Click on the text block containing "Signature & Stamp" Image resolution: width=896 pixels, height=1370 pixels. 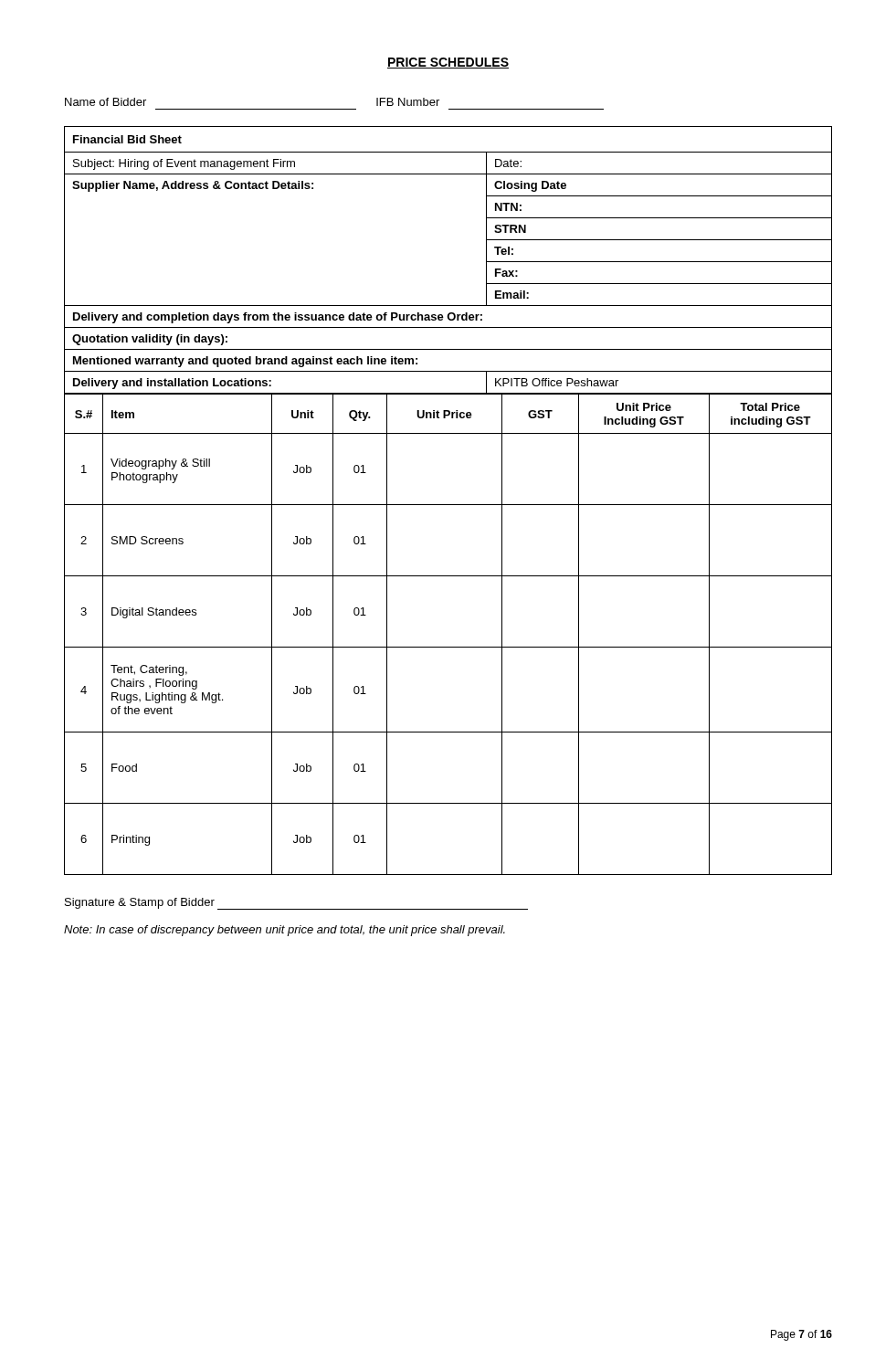[296, 902]
